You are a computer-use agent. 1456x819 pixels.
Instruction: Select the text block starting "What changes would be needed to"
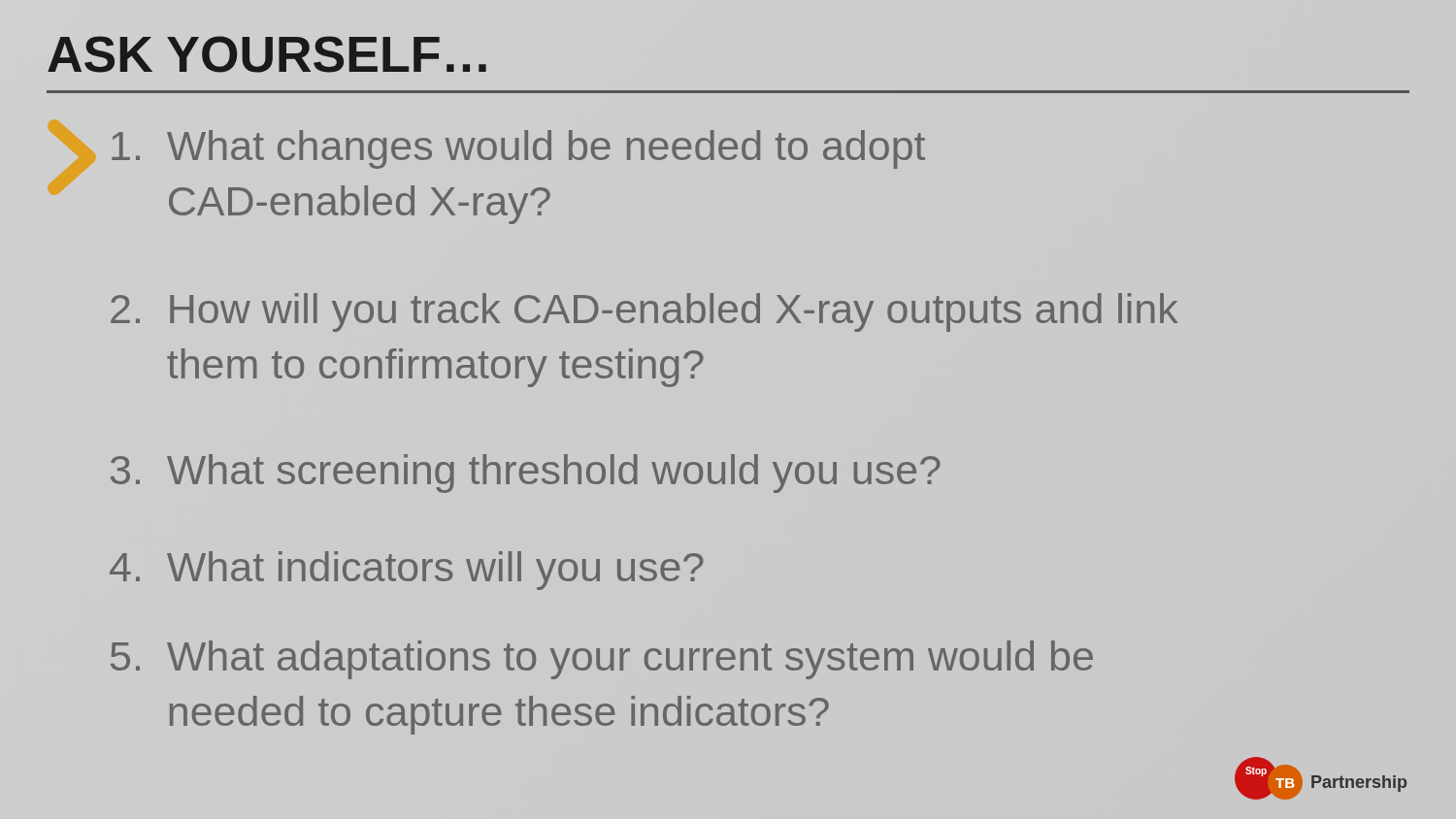point(486,171)
